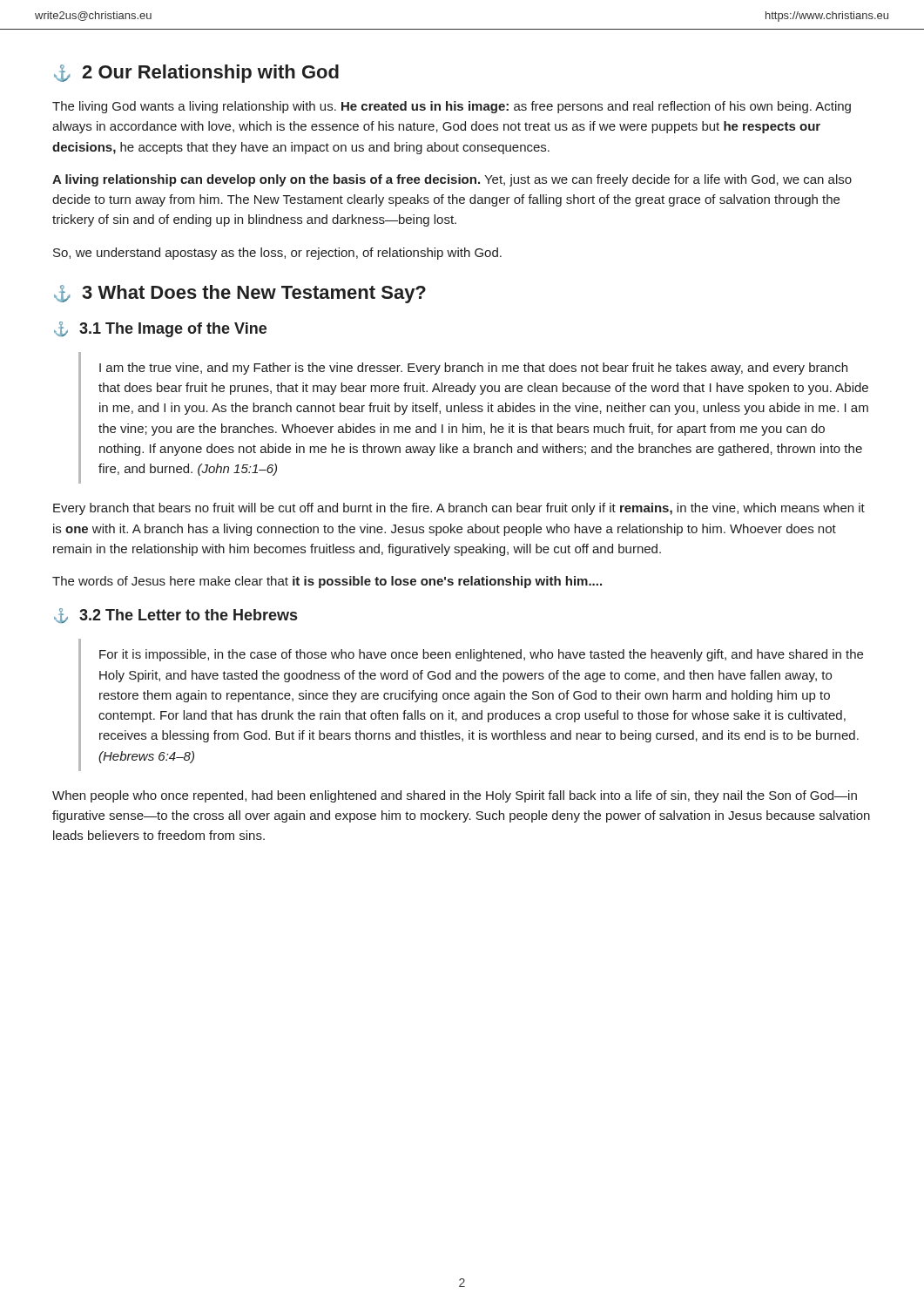Viewport: 924px width, 1307px height.
Task: Point to the text block starting "The words of Jesus here make clear that"
Action: (462, 581)
